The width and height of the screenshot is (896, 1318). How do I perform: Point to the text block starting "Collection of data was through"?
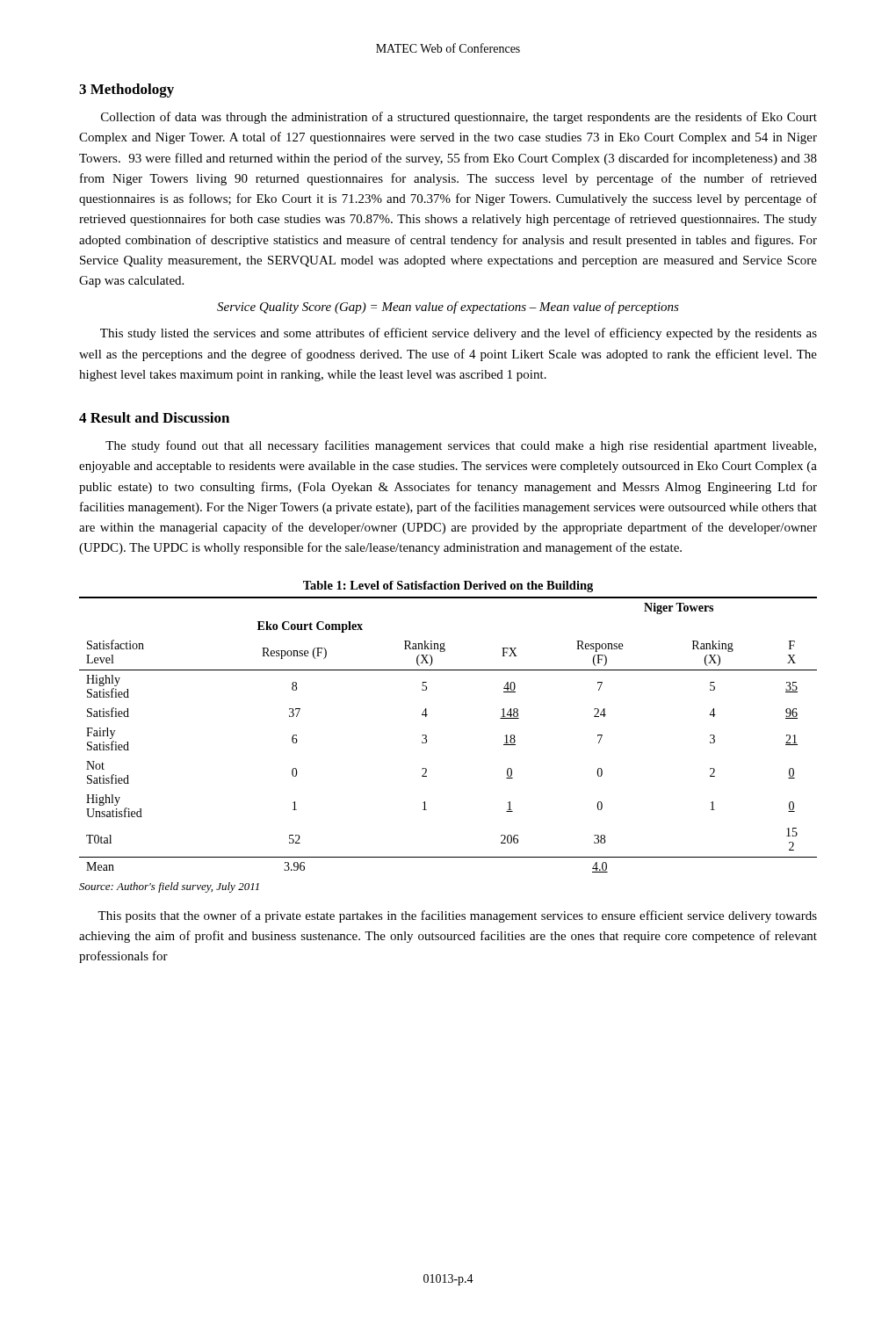448,199
